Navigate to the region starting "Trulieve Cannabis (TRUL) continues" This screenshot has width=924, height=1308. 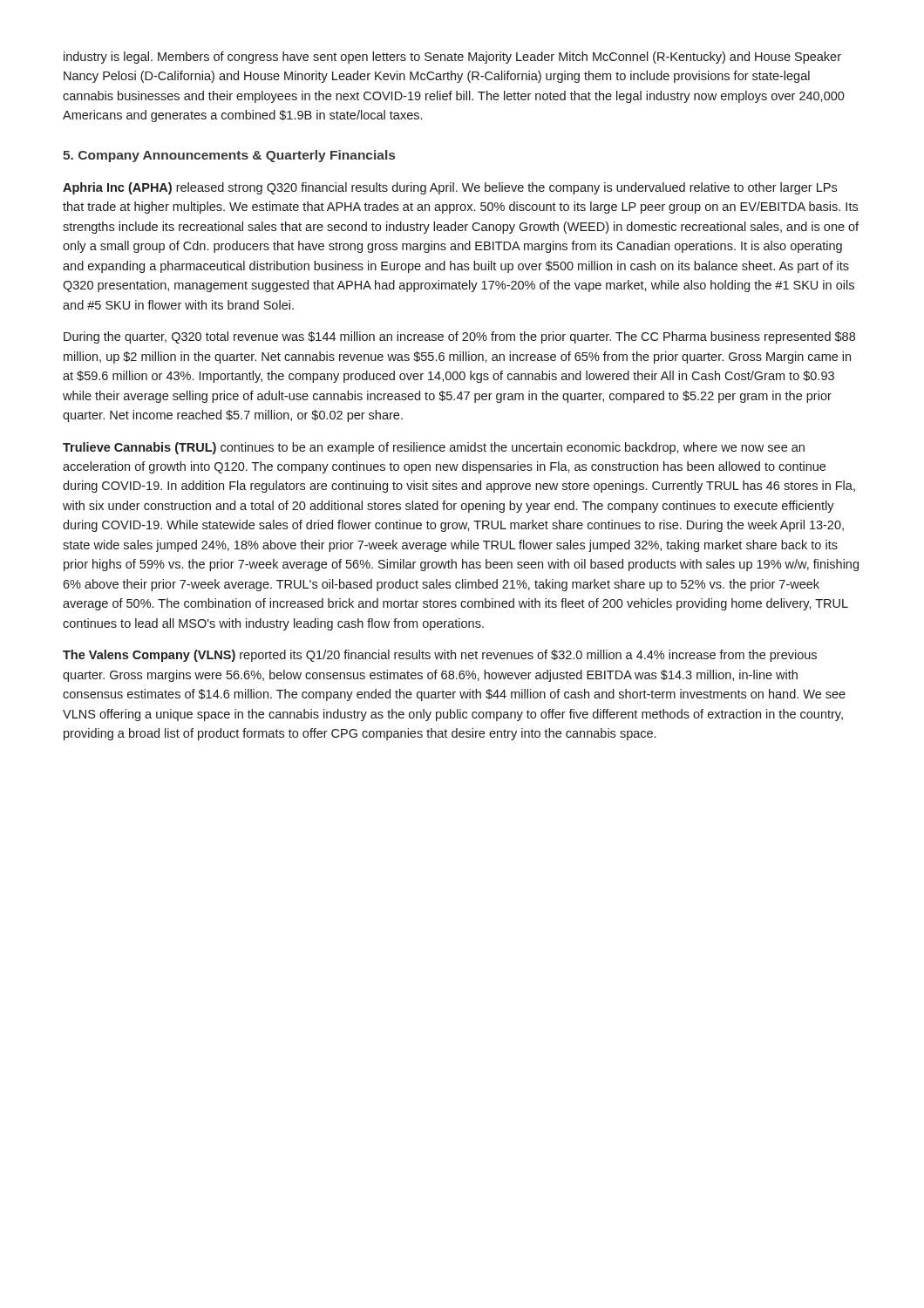pyautogui.click(x=462, y=535)
